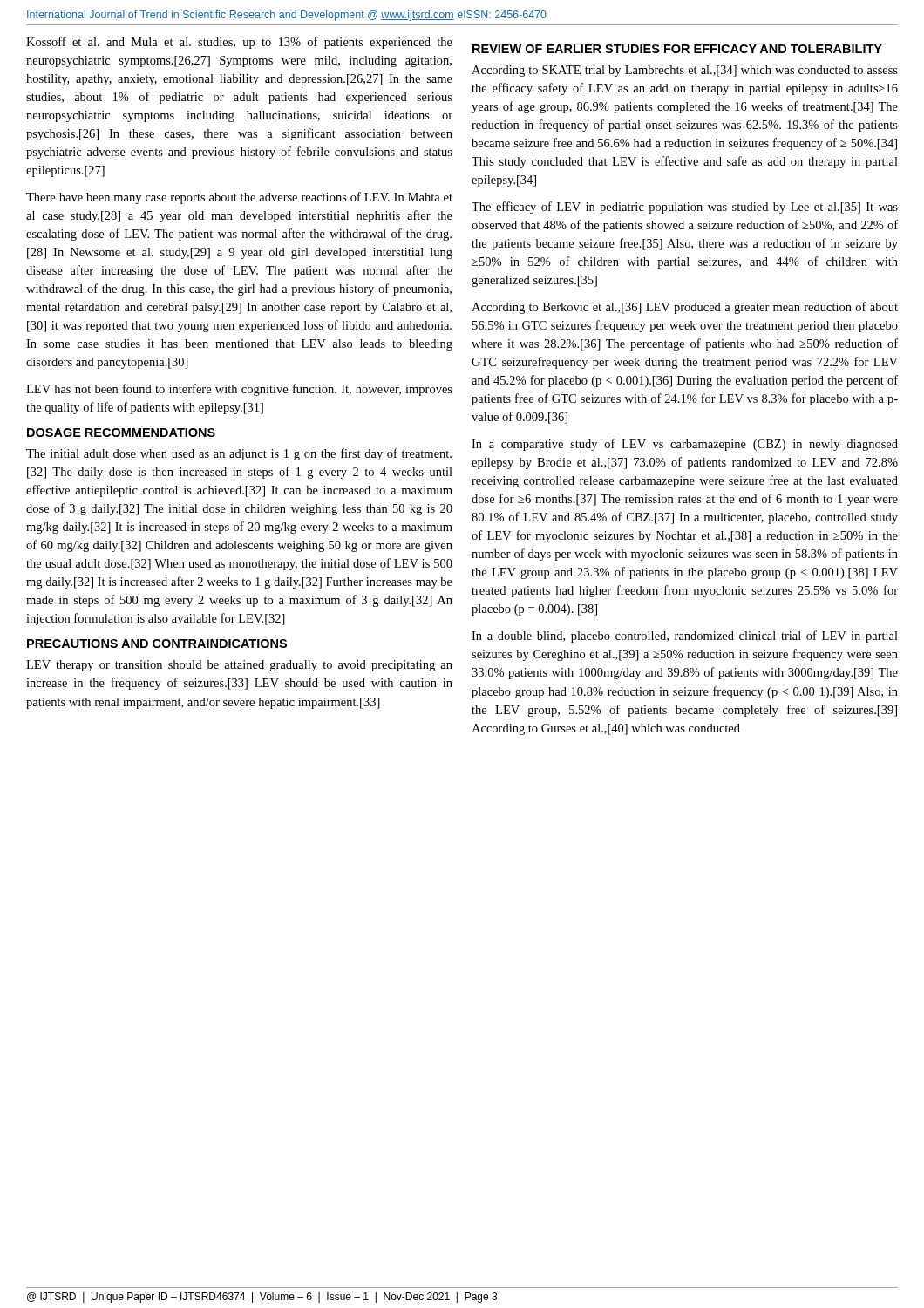The width and height of the screenshot is (924, 1308).
Task: Locate the region starting "There have been many case"
Action: 239,280
